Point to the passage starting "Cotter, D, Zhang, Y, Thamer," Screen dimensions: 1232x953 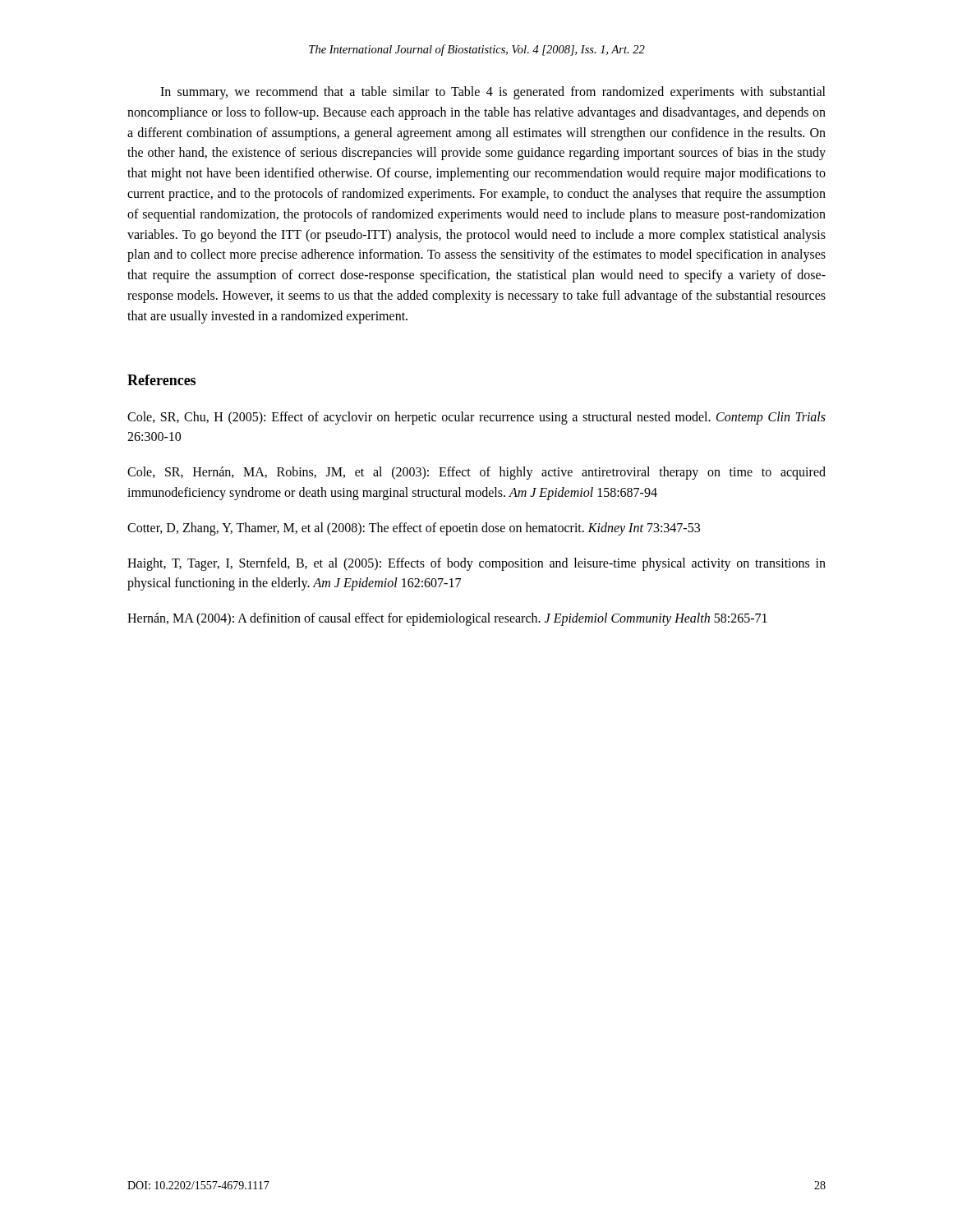(x=414, y=527)
